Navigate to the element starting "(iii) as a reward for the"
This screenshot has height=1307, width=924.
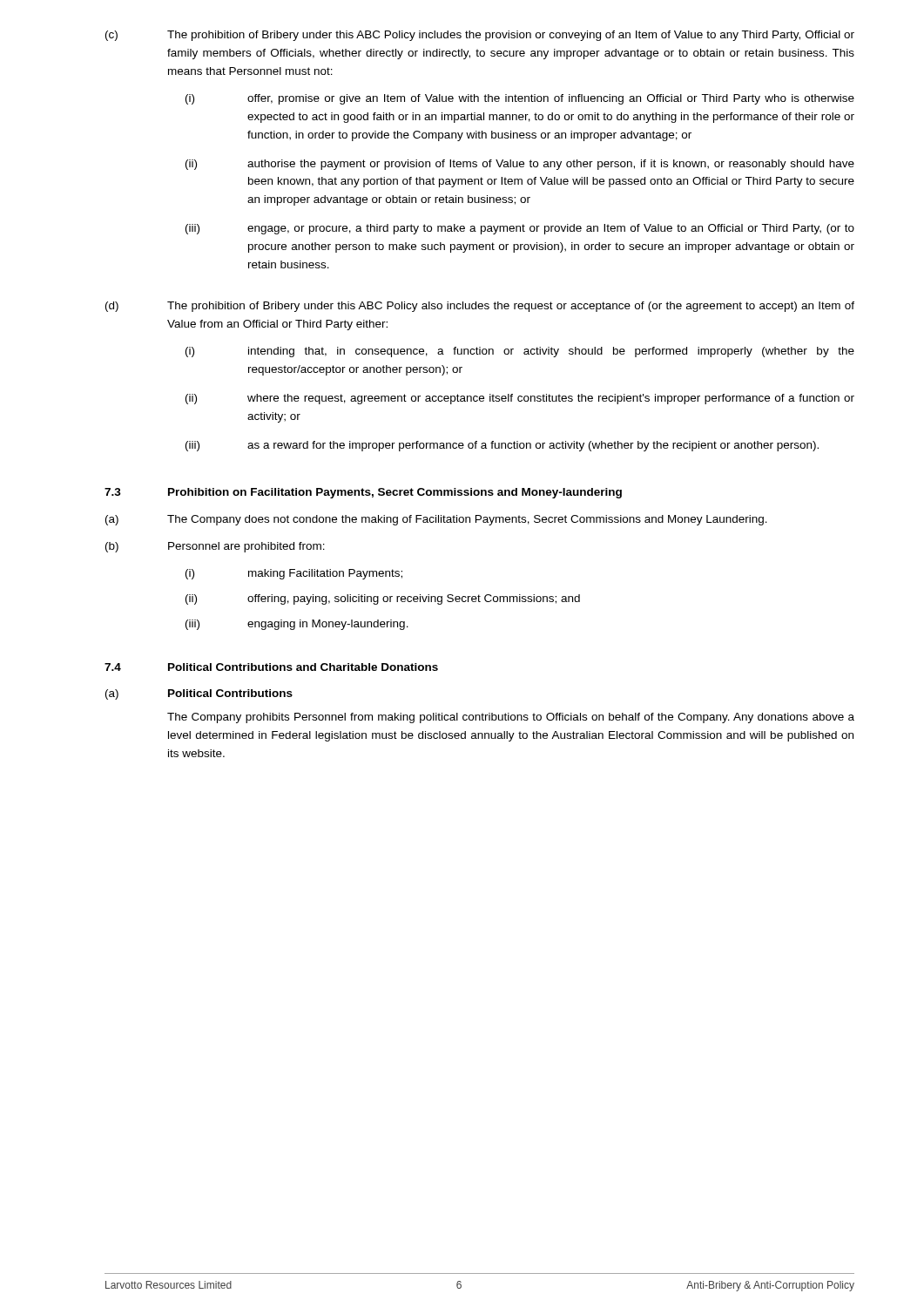click(511, 445)
